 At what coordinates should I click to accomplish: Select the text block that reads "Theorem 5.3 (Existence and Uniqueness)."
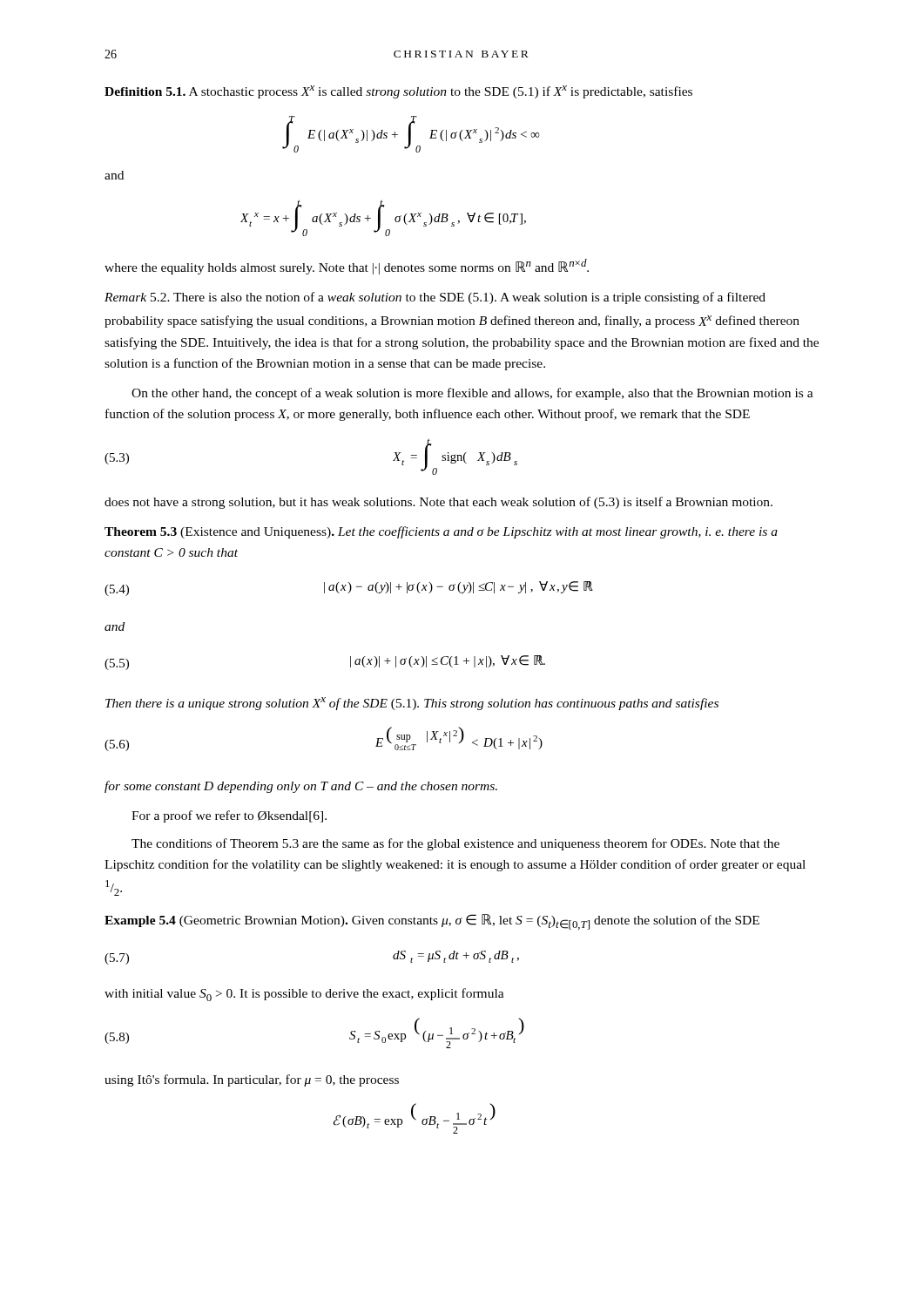441,541
